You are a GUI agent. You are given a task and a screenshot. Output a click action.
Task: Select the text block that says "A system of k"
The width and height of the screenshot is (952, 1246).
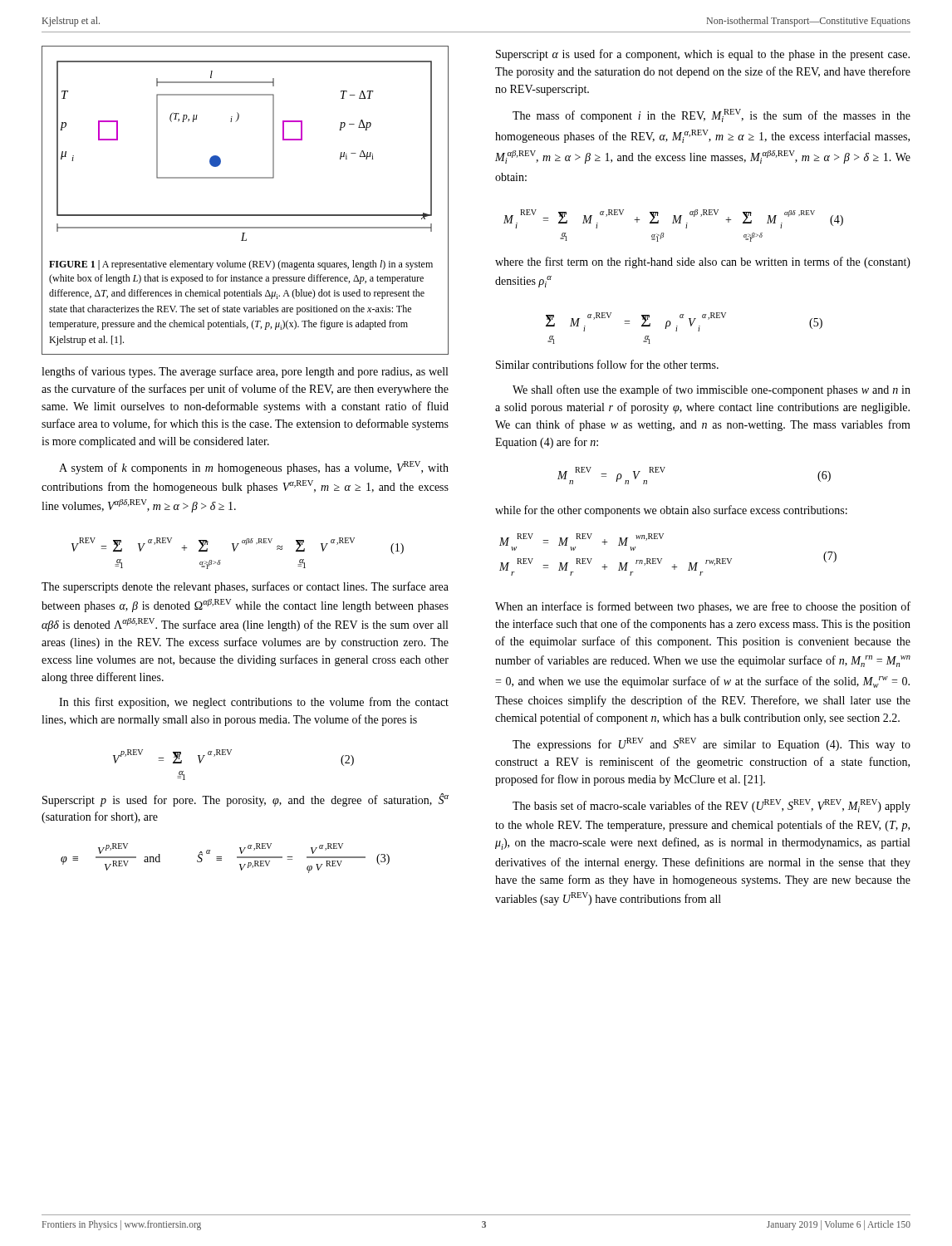click(x=245, y=486)
